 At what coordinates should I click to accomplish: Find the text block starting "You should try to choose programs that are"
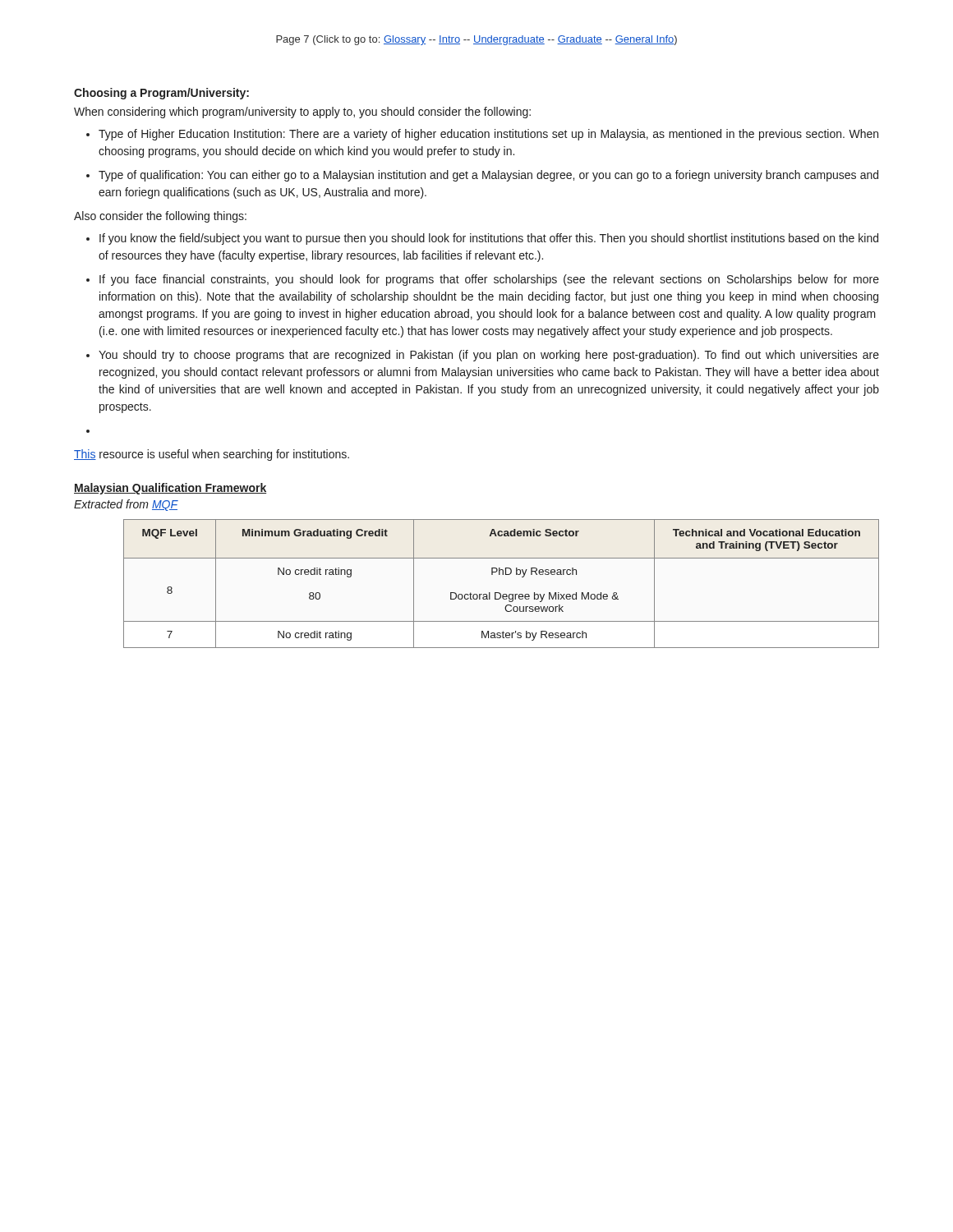pos(489,381)
